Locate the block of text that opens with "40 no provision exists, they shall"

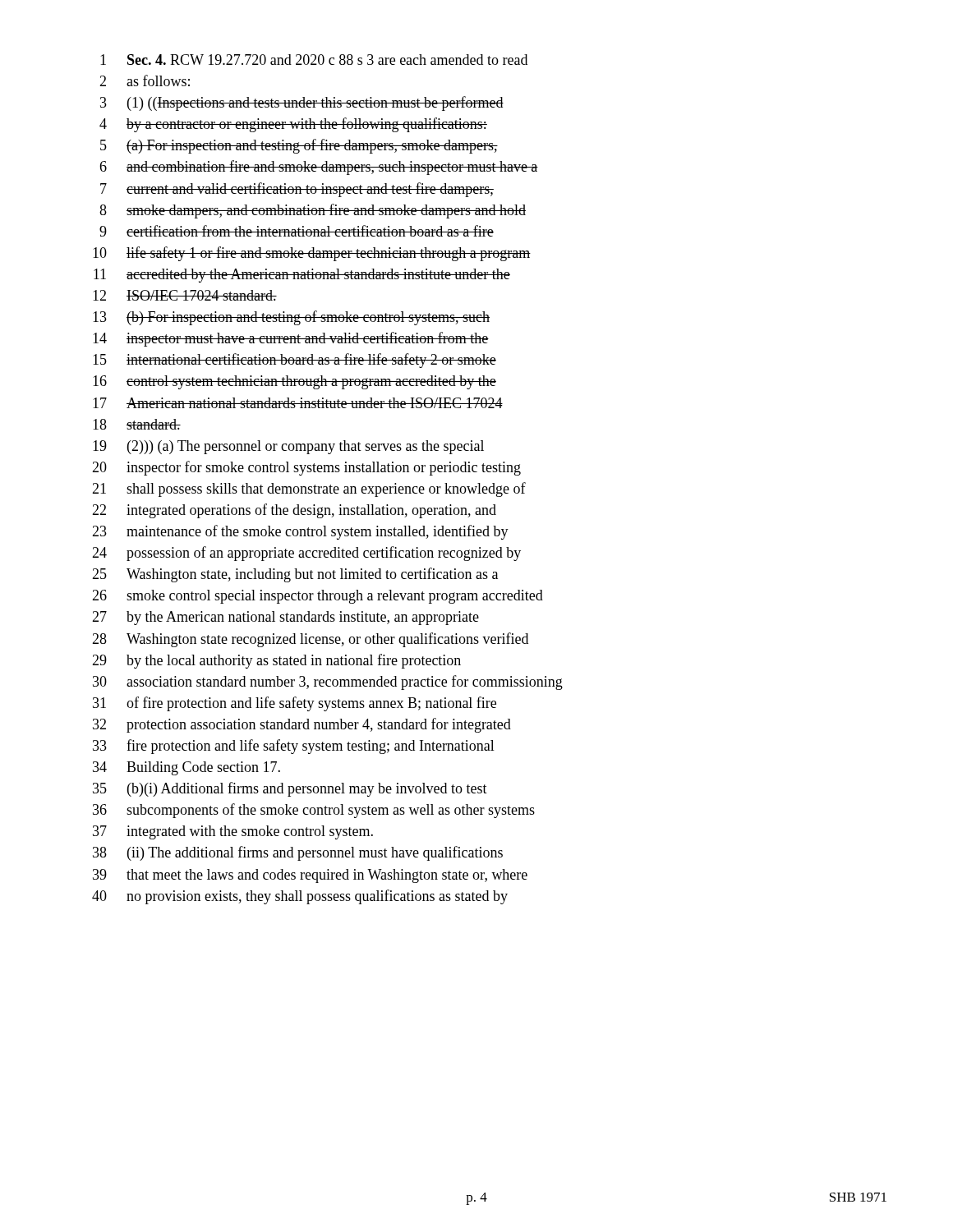click(x=476, y=896)
